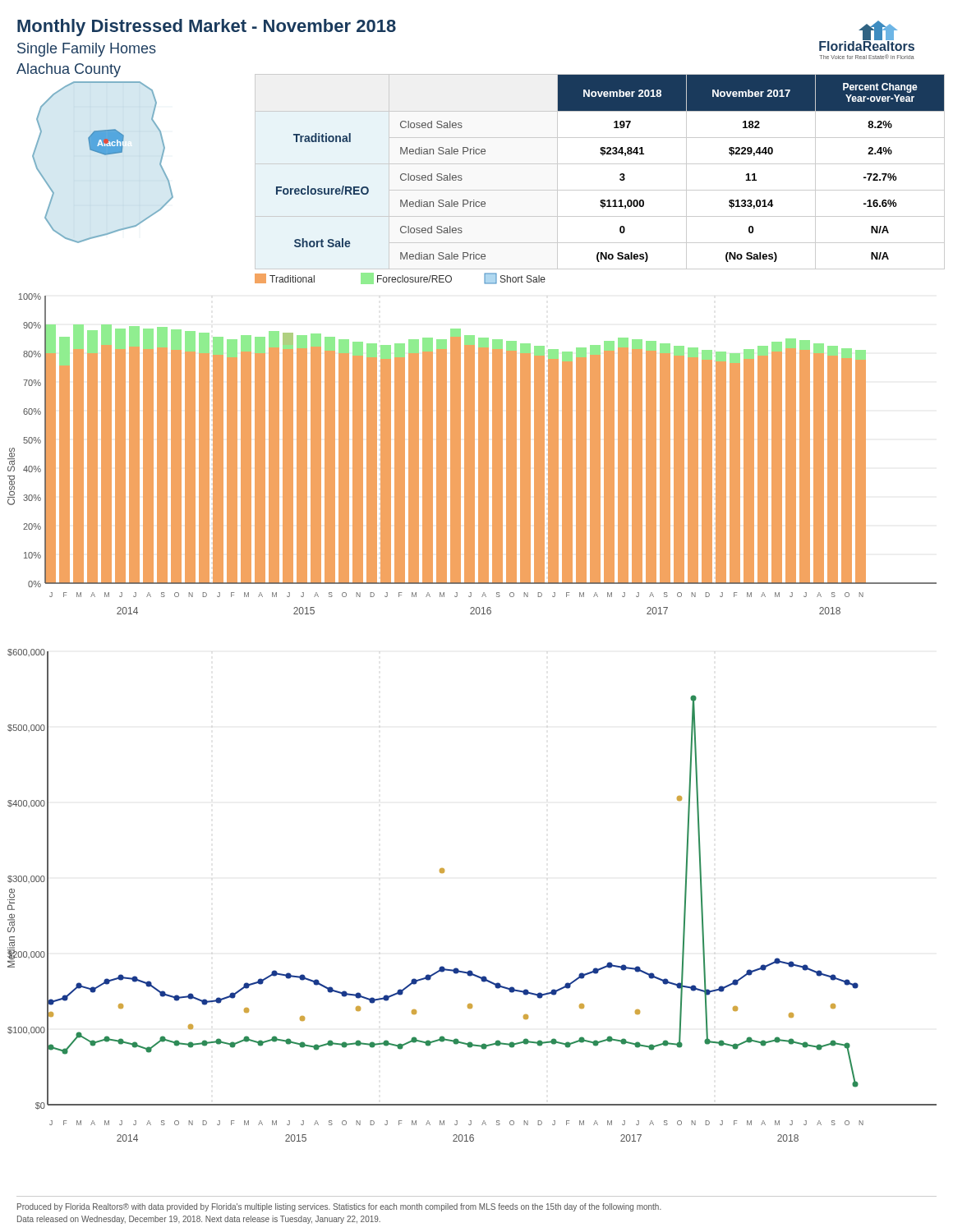Locate the stacked bar chart
Screen dimensions: 1232x953
pos(476,448)
